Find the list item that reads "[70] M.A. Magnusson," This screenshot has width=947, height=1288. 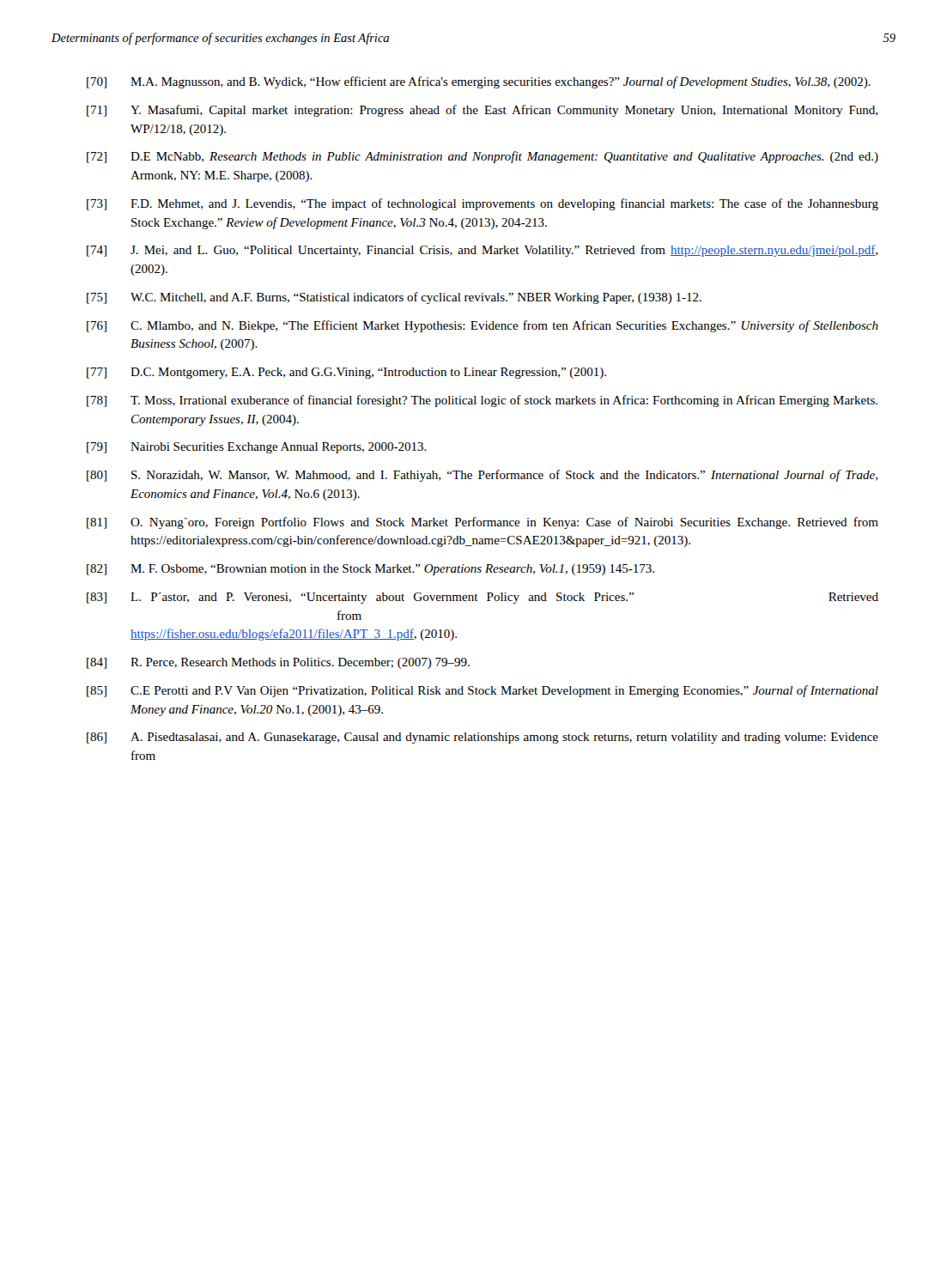(x=482, y=82)
